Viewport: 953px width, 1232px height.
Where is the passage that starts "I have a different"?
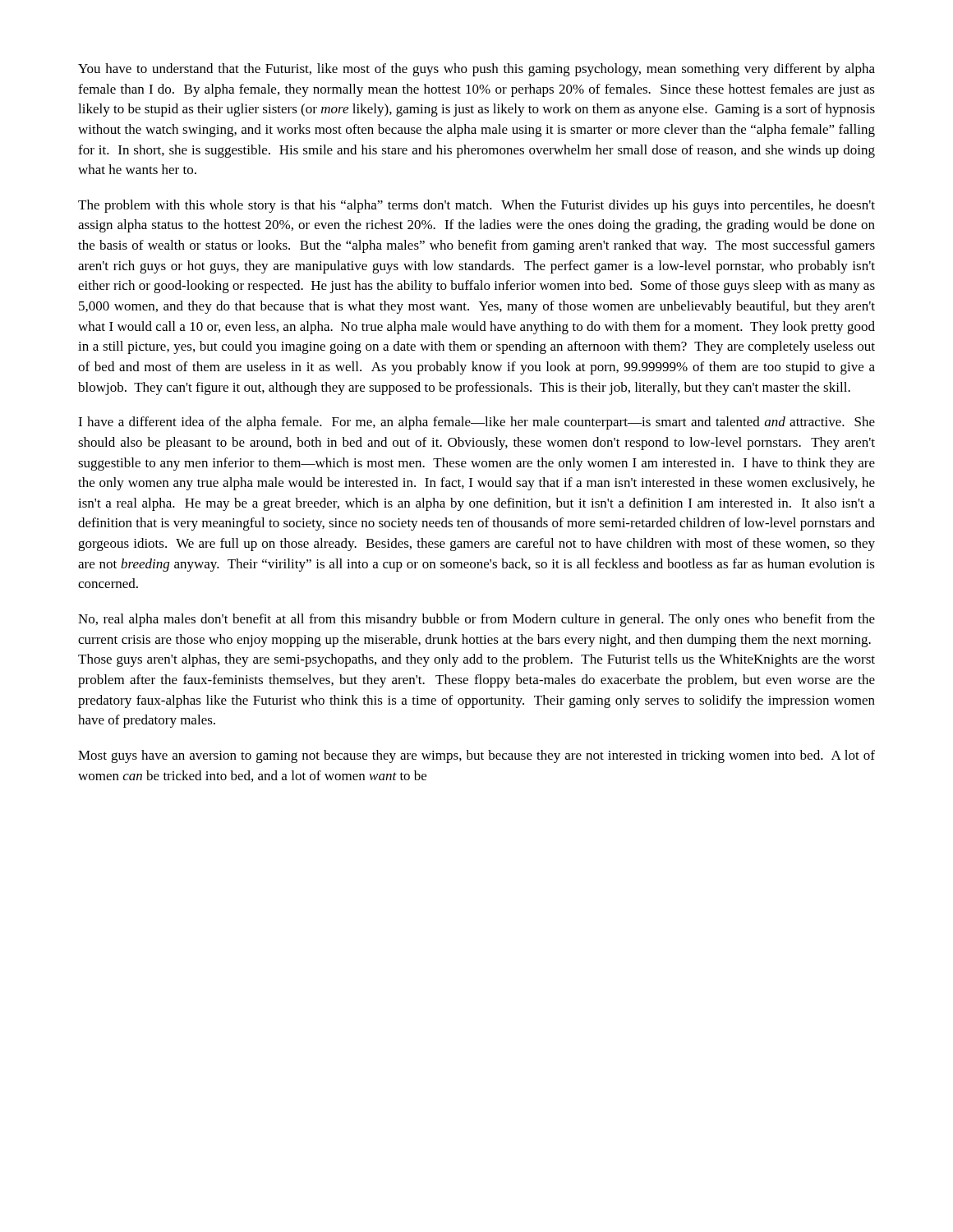476,503
